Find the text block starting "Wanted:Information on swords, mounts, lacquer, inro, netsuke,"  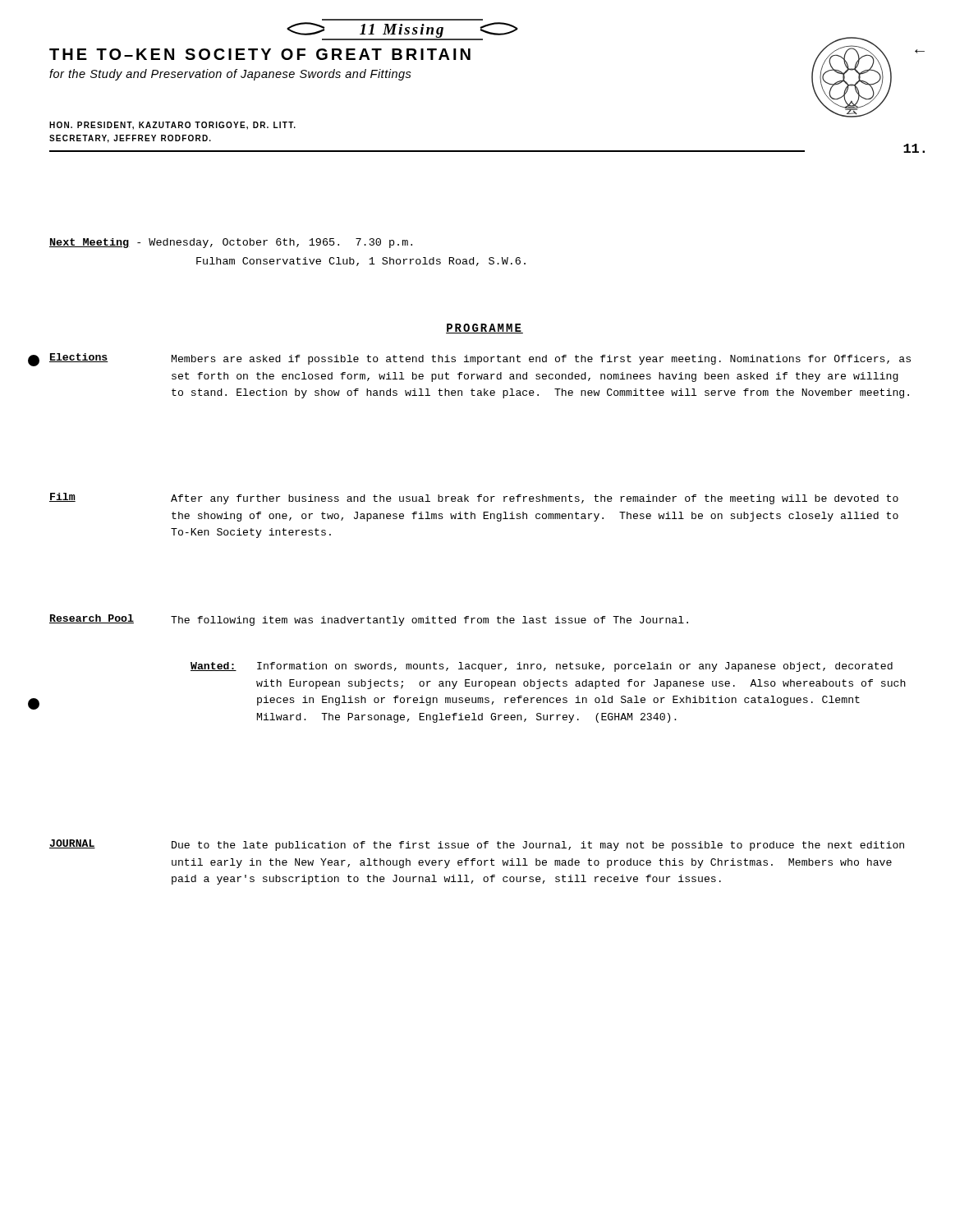click(x=553, y=693)
